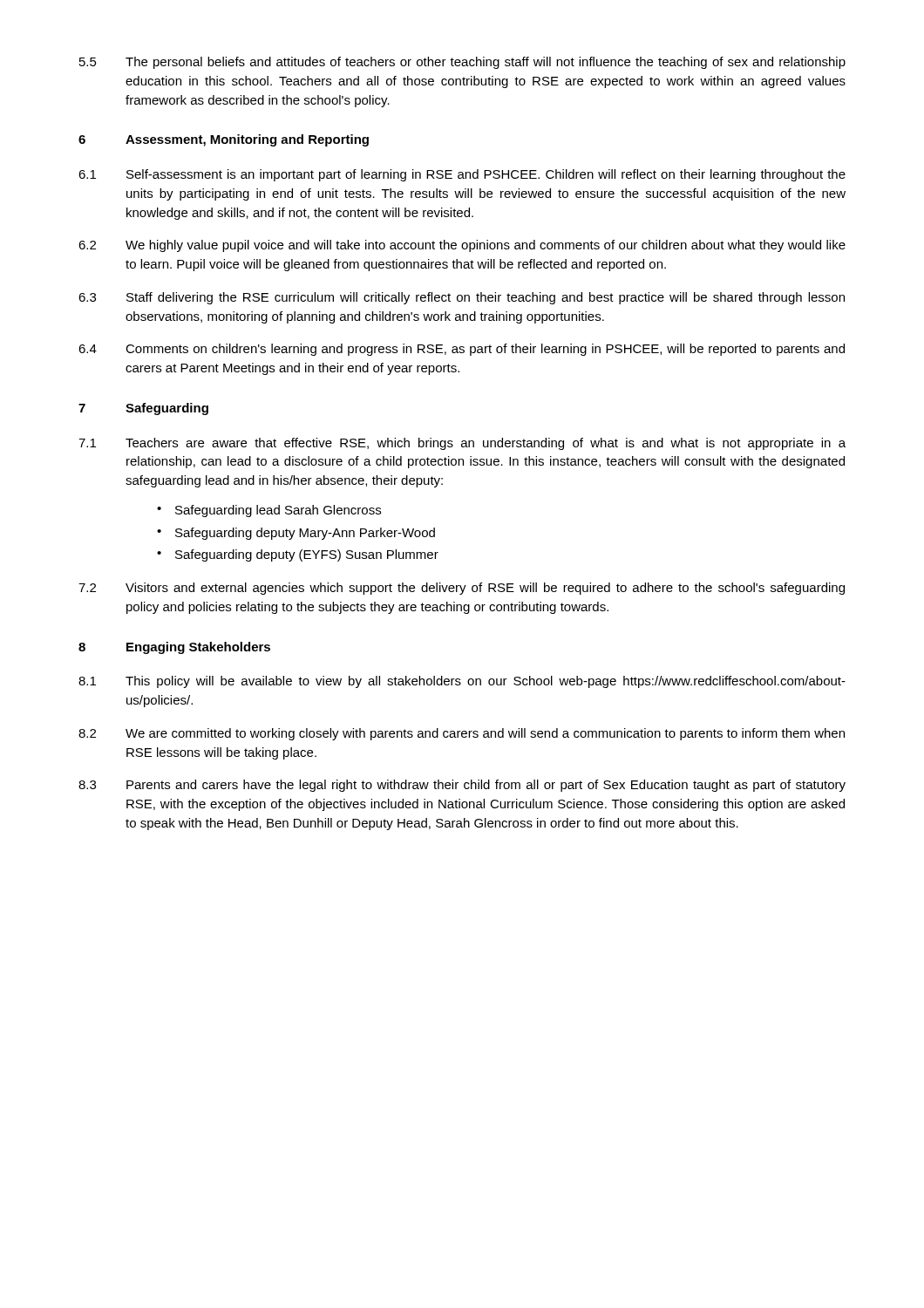Screen dimensions: 1308x924
Task: Click the passage that begins "7.2 Visitors and external agencies"
Action: [x=462, y=597]
